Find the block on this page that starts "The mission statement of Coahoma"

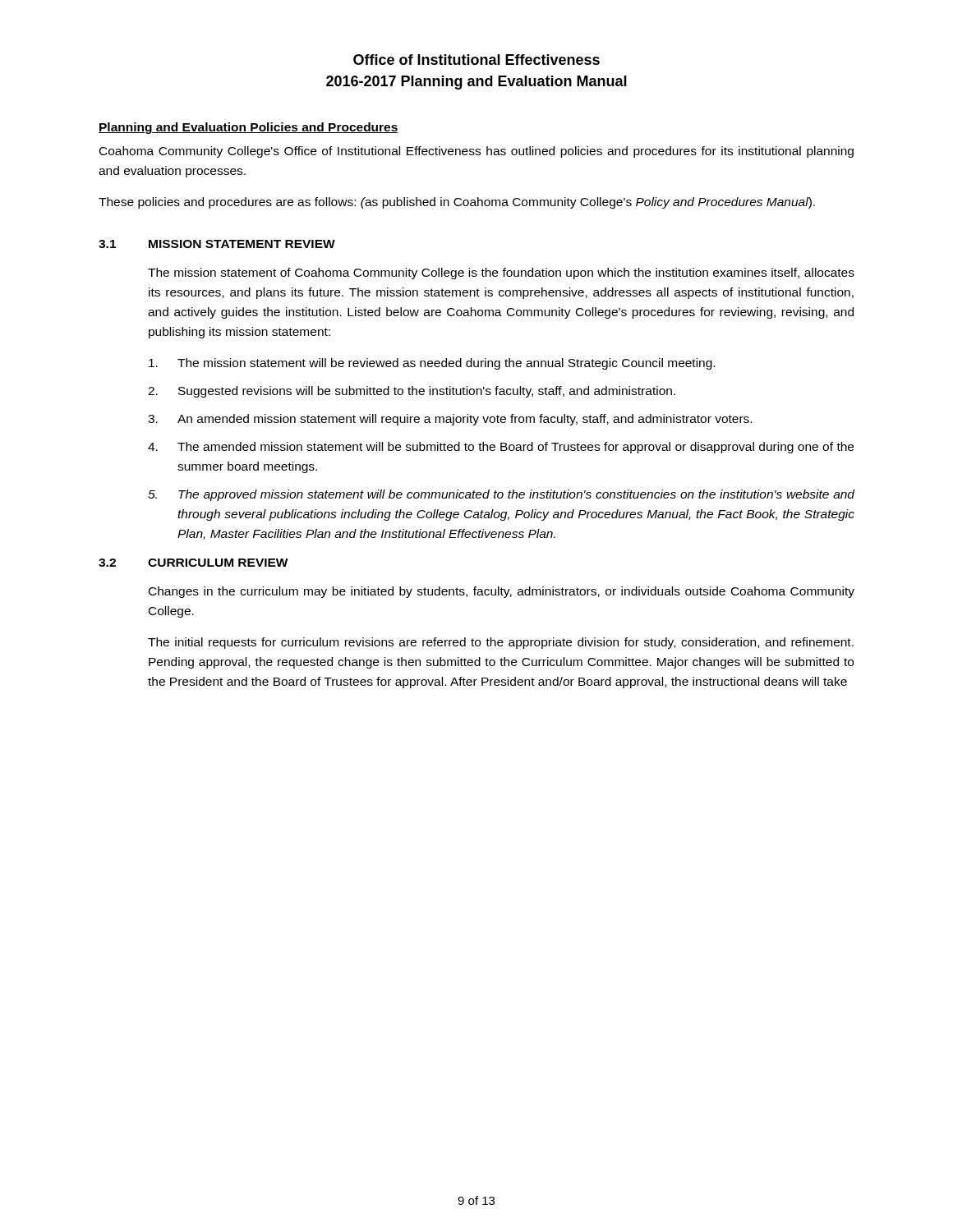(501, 302)
